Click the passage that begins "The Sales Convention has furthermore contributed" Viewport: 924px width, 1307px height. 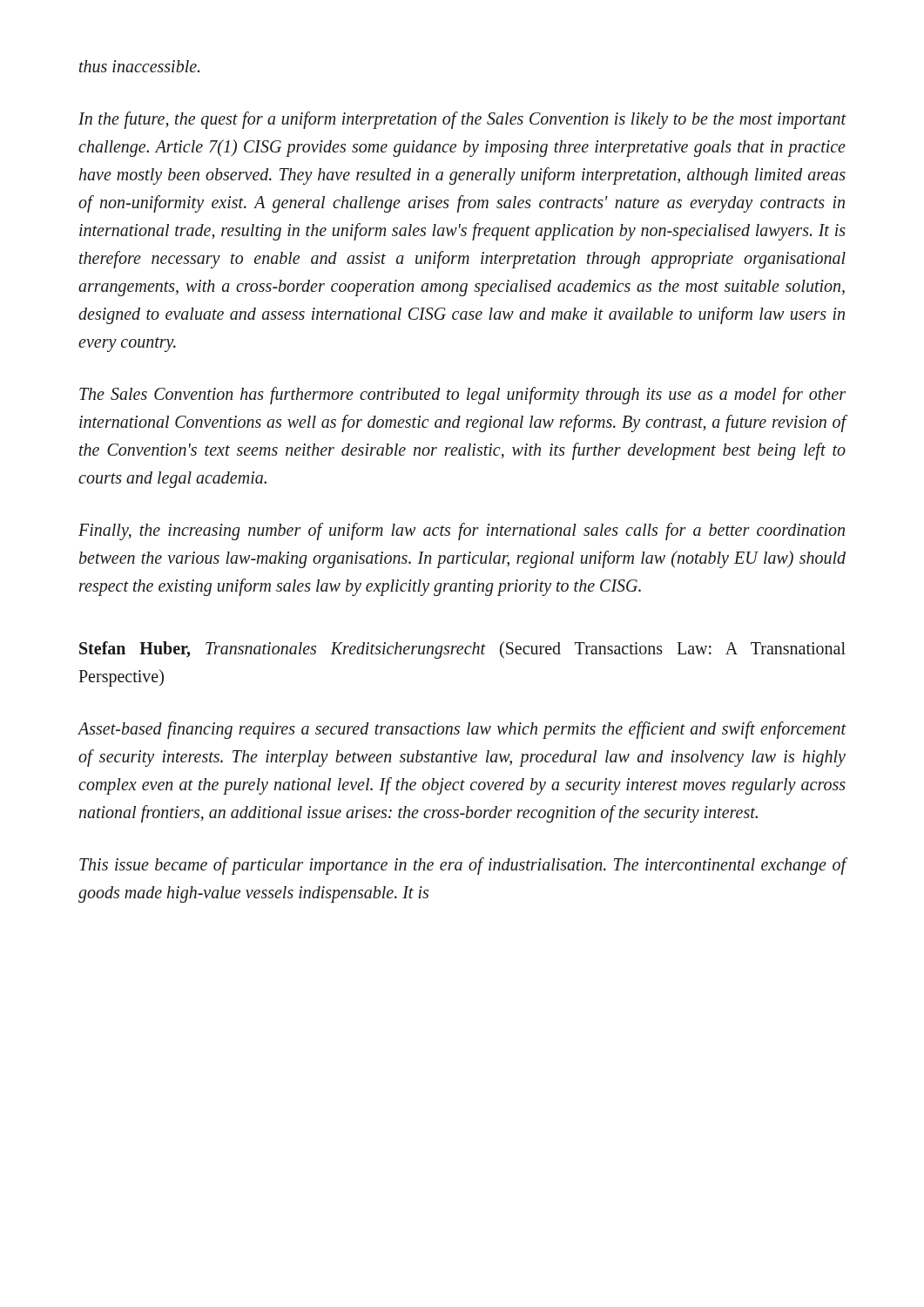(462, 436)
